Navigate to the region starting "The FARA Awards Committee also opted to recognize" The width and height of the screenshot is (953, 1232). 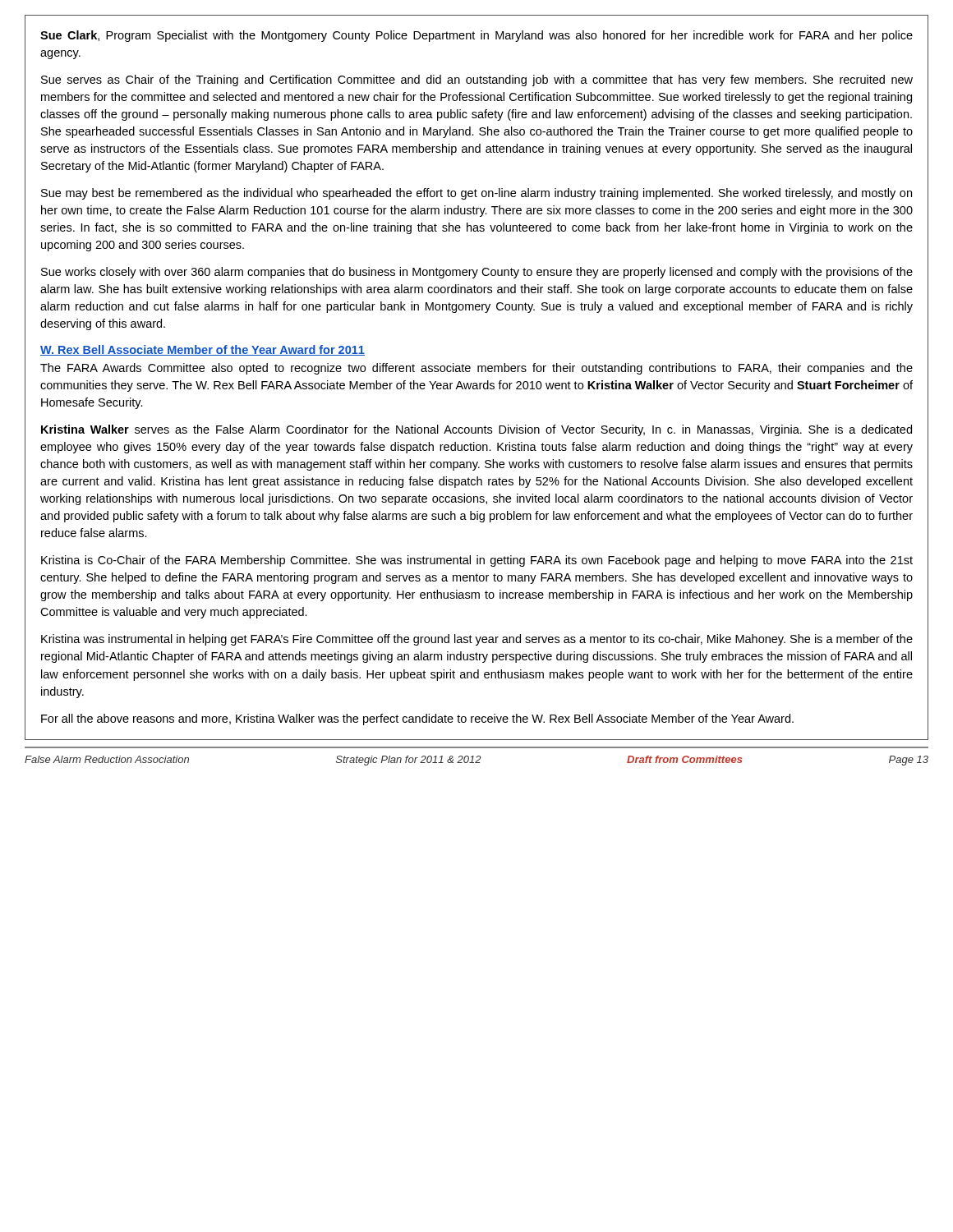[476, 385]
